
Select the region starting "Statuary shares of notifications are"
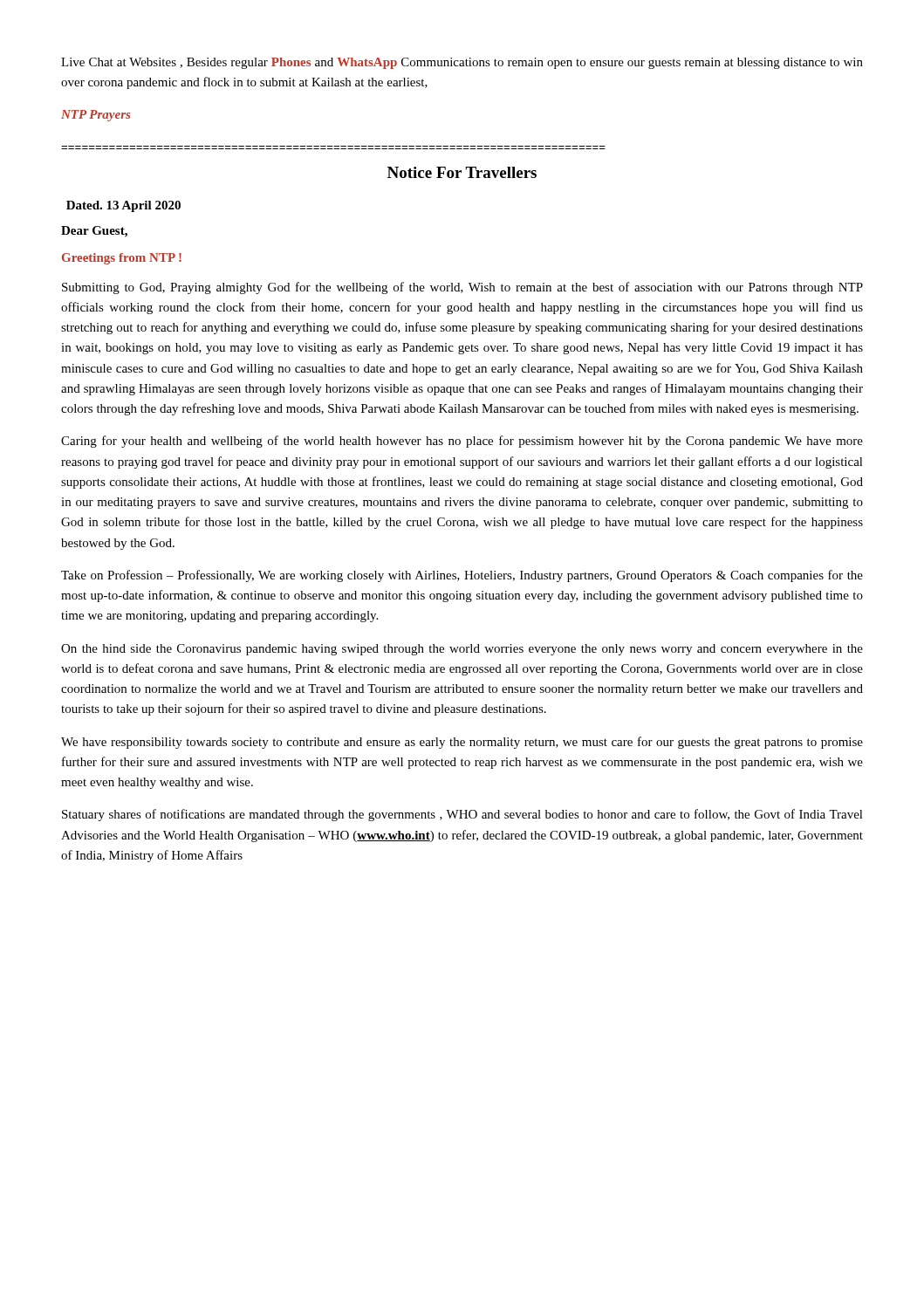(x=462, y=835)
